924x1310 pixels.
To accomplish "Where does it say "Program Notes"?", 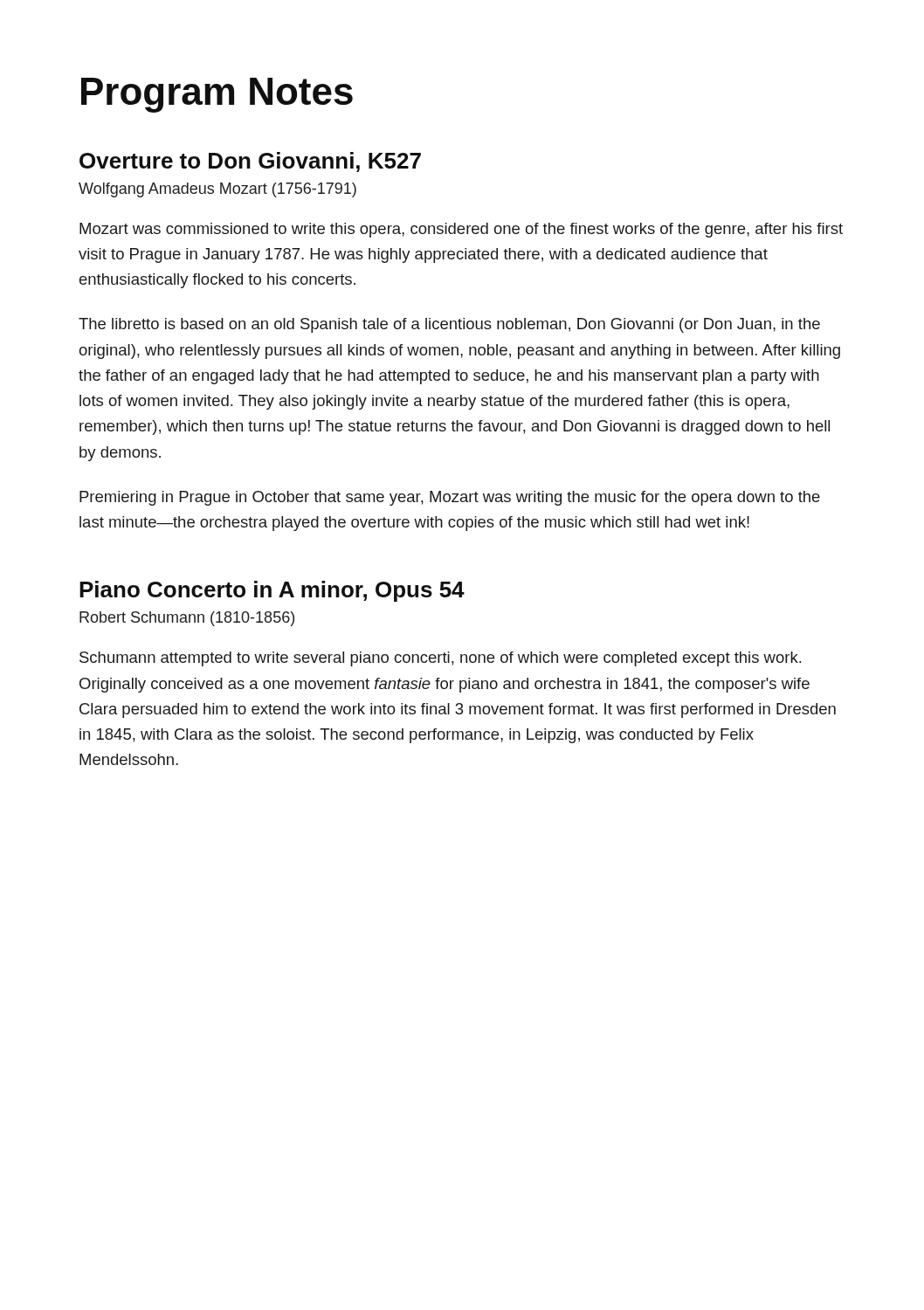I will pos(216,91).
